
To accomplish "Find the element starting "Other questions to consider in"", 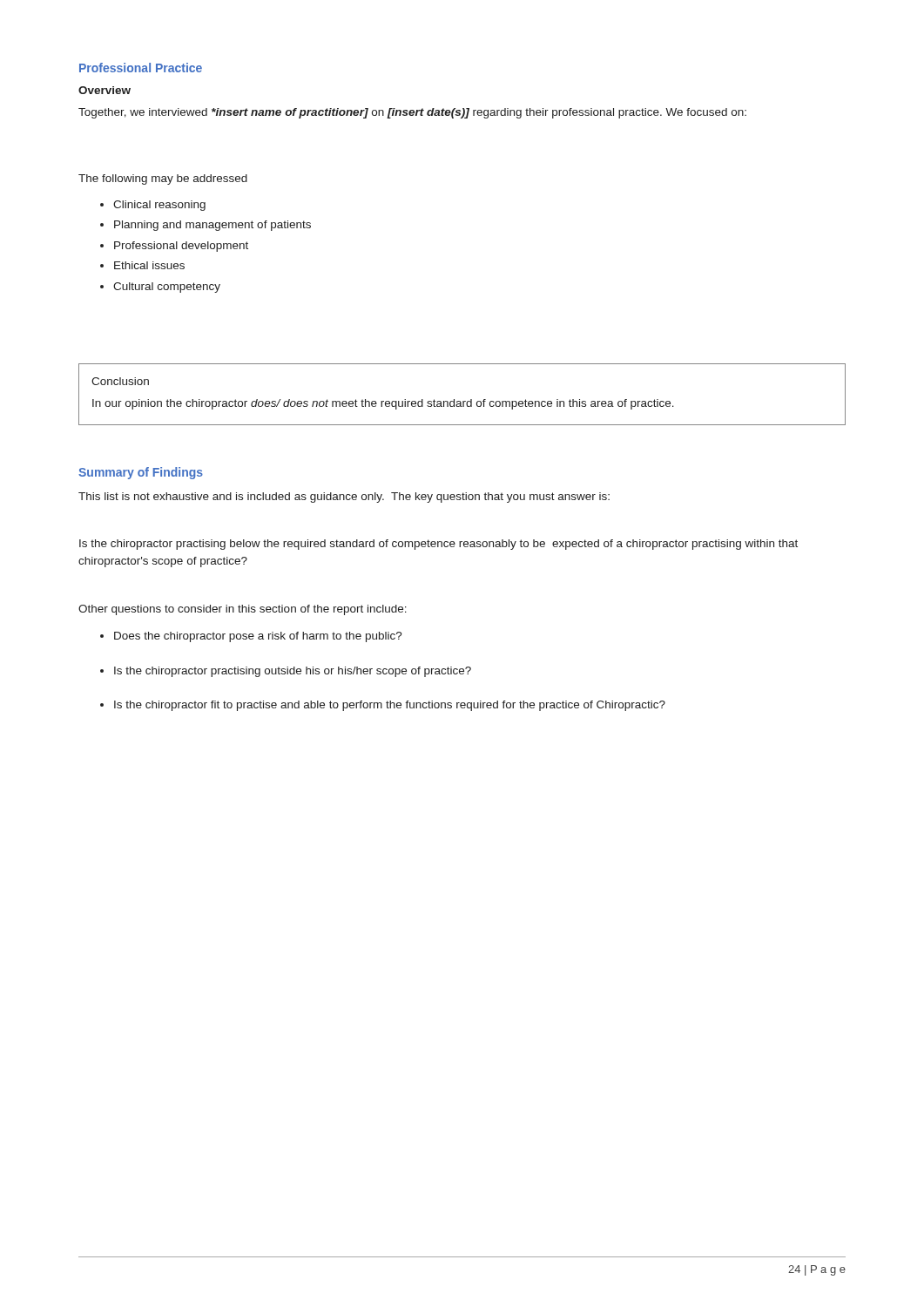I will point(243,608).
